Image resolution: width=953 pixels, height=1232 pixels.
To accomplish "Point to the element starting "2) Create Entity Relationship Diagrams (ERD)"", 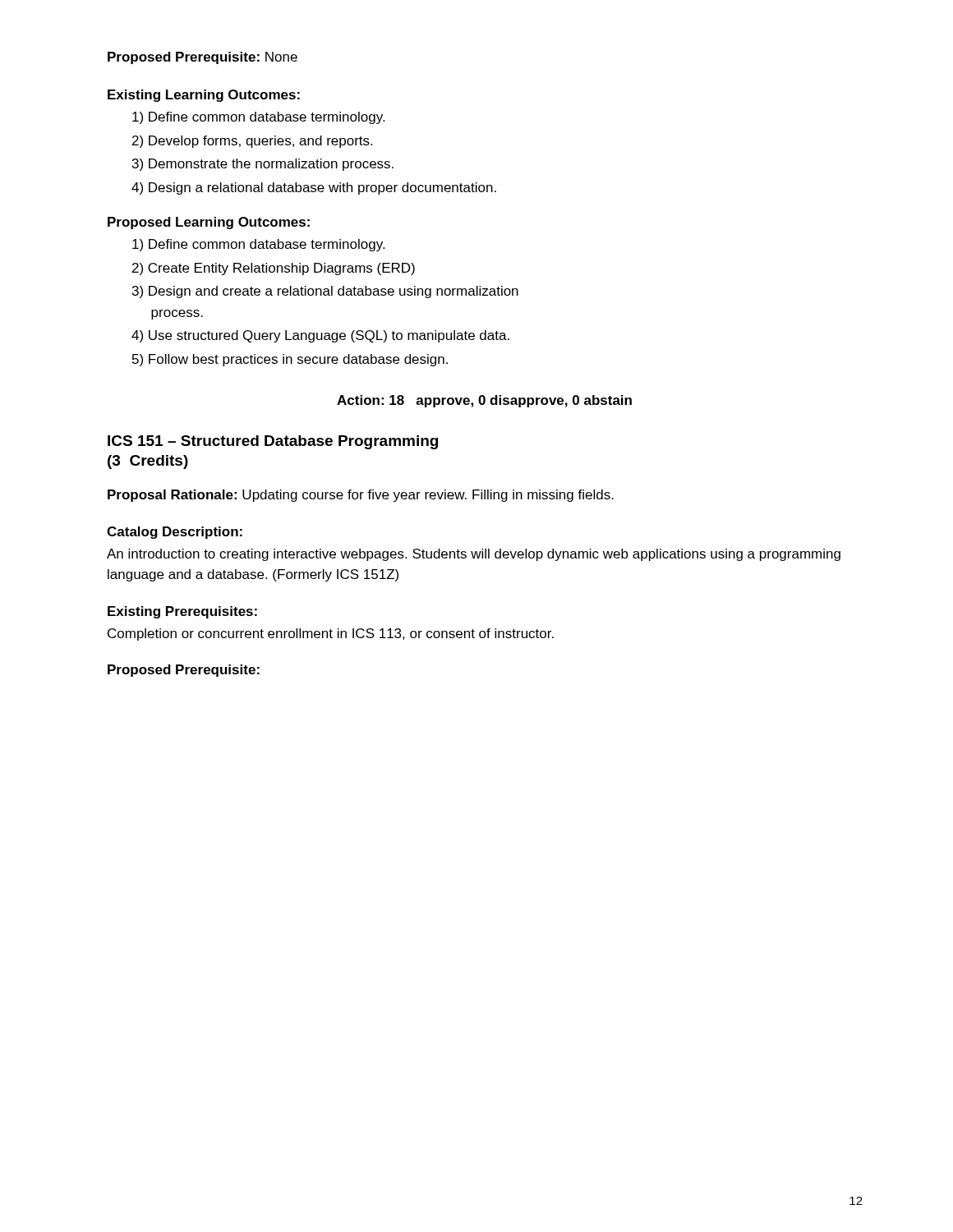I will point(273,268).
